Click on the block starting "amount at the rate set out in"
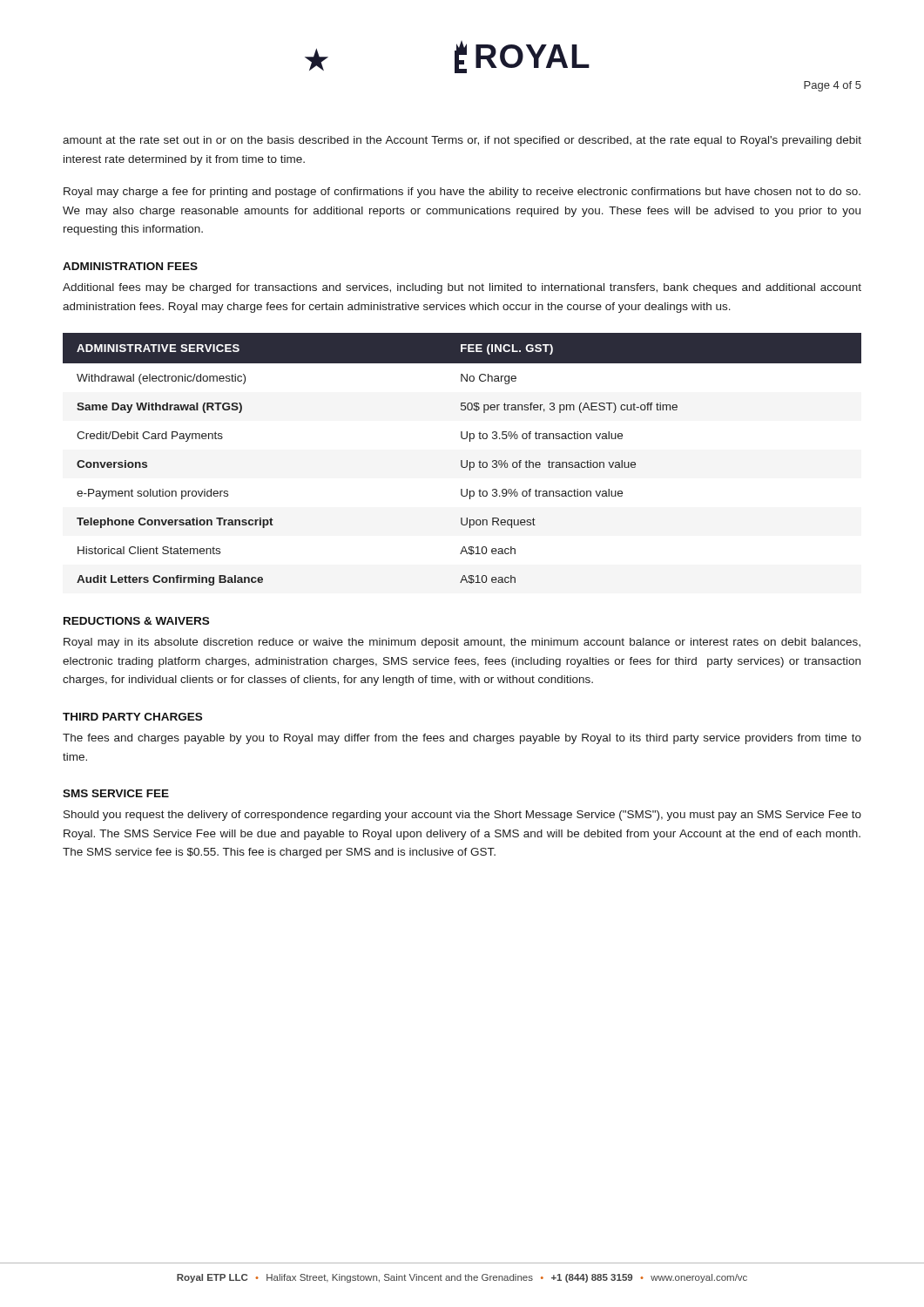The width and height of the screenshot is (924, 1307). [462, 149]
